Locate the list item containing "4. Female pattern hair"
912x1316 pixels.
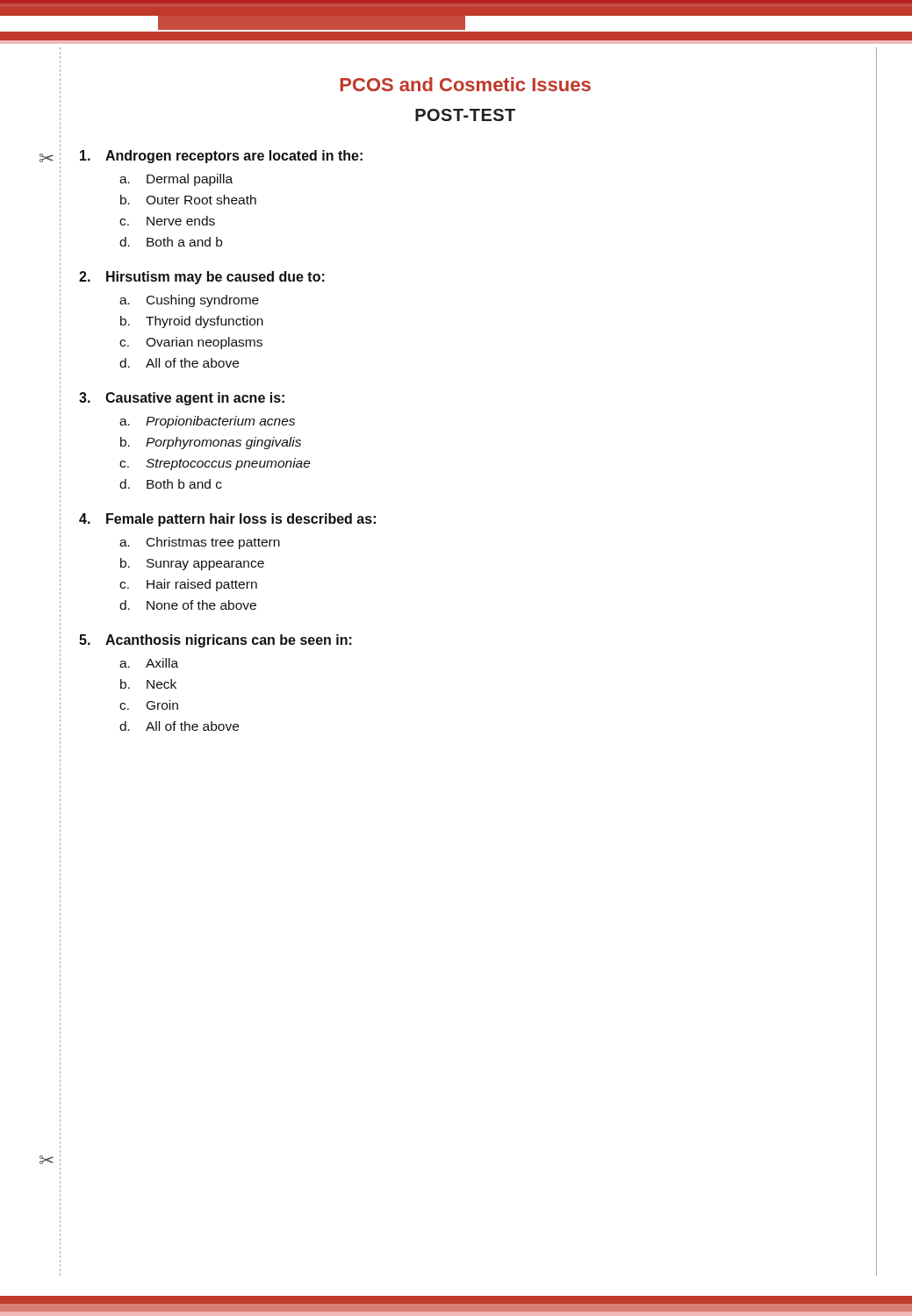coord(227,520)
